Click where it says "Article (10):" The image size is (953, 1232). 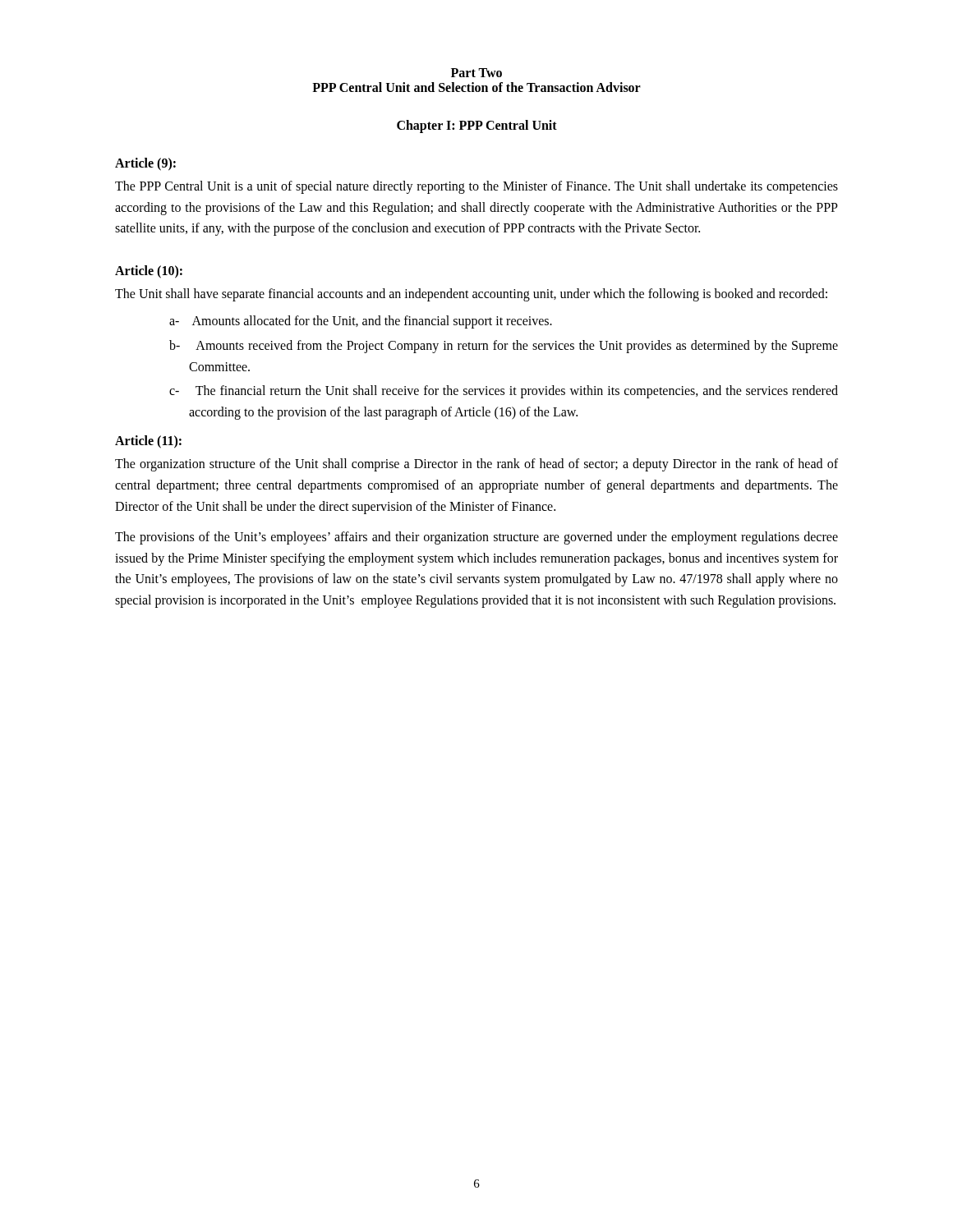click(x=149, y=270)
